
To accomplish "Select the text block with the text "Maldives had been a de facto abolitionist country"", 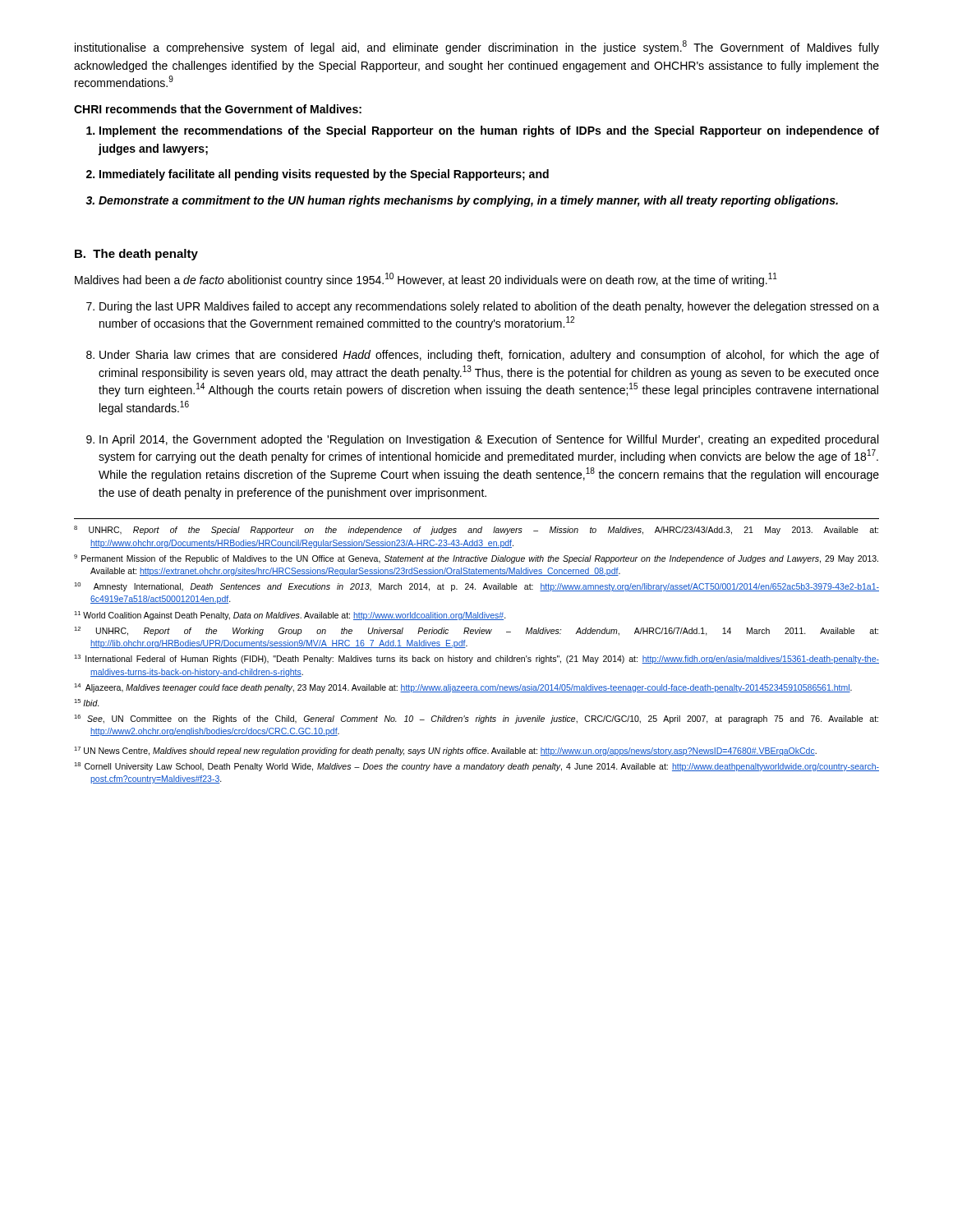I will coord(426,279).
